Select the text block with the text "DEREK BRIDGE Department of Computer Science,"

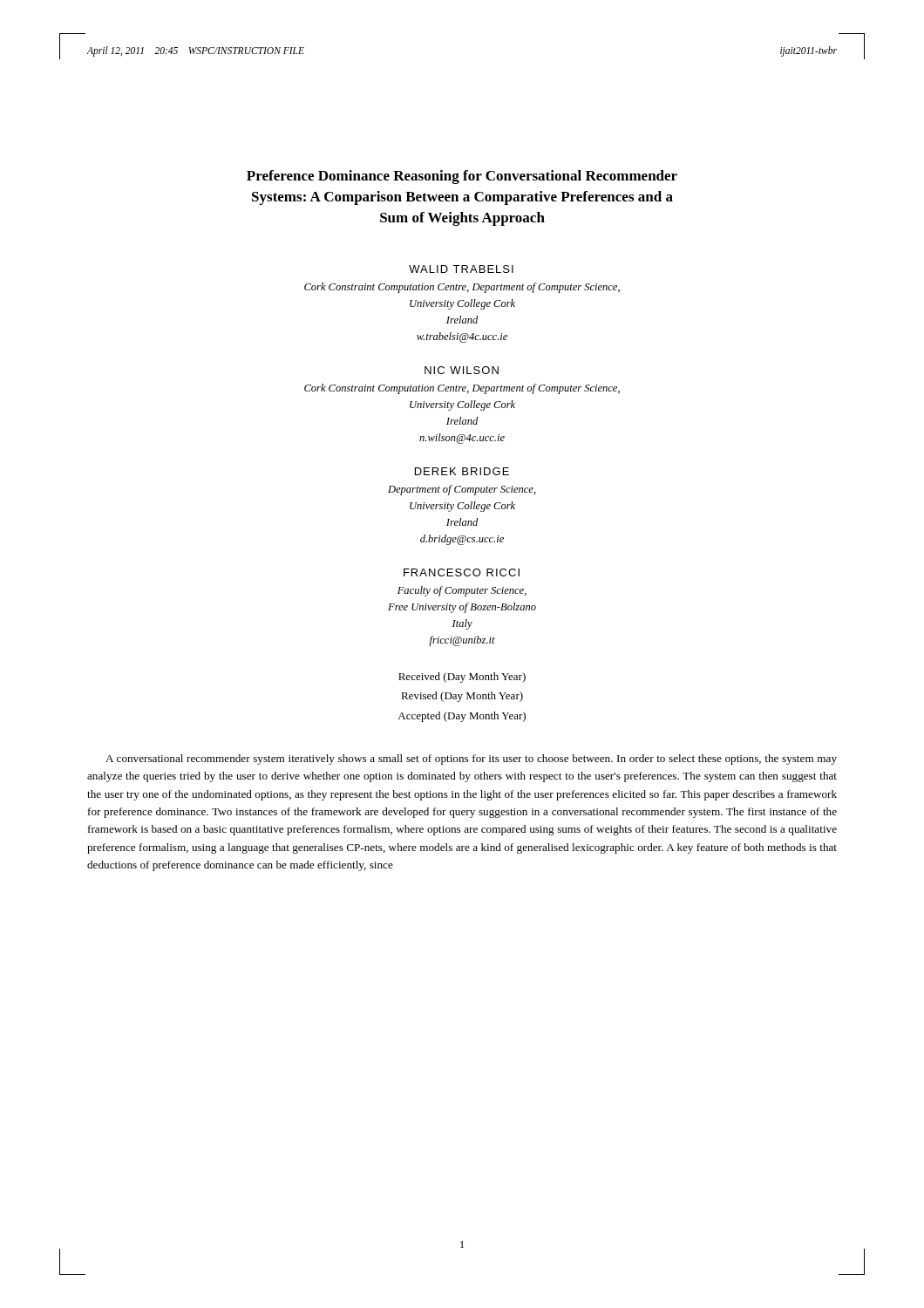pos(462,506)
